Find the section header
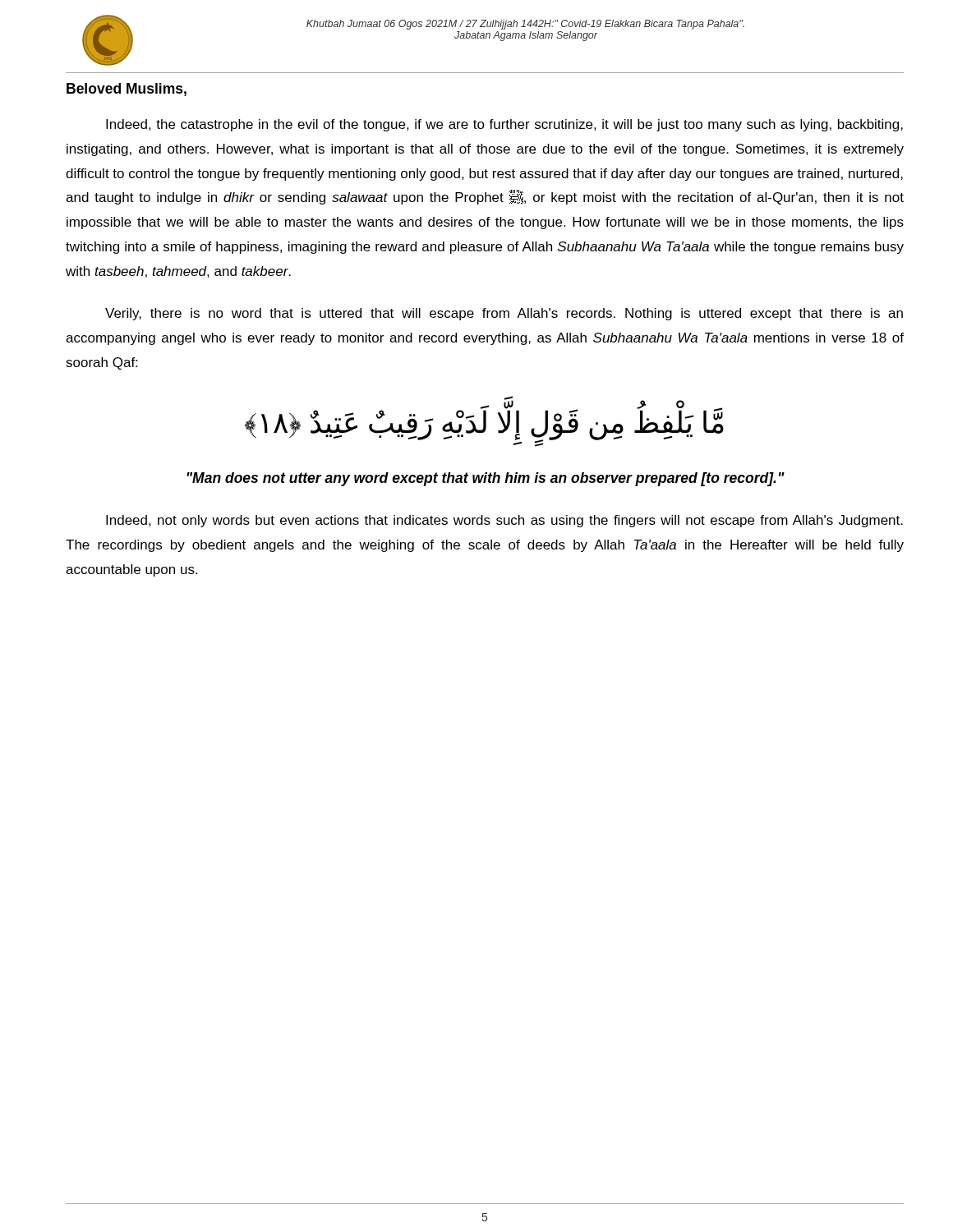953x1232 pixels. (x=126, y=89)
